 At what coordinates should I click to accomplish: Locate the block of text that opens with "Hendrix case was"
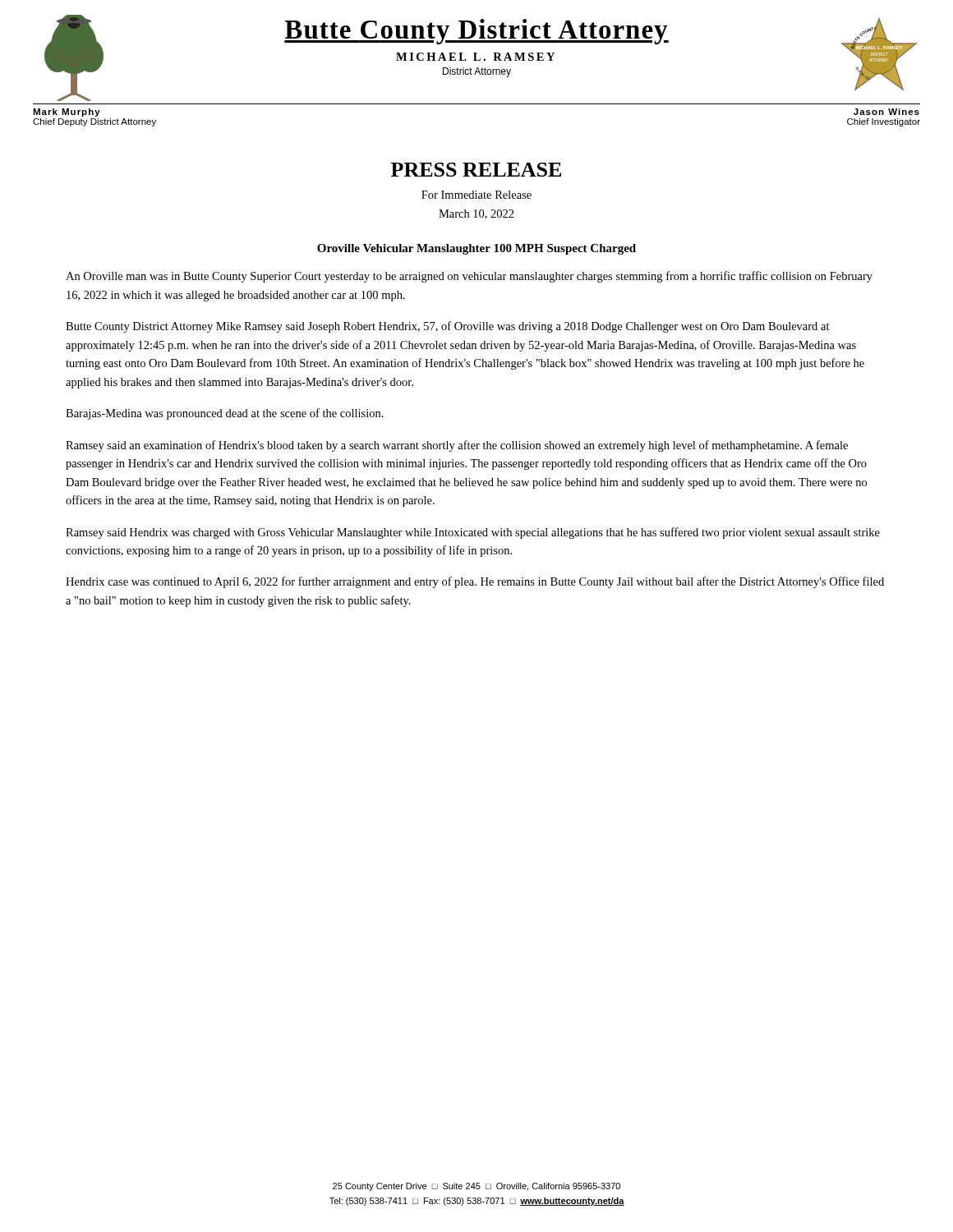click(x=475, y=591)
